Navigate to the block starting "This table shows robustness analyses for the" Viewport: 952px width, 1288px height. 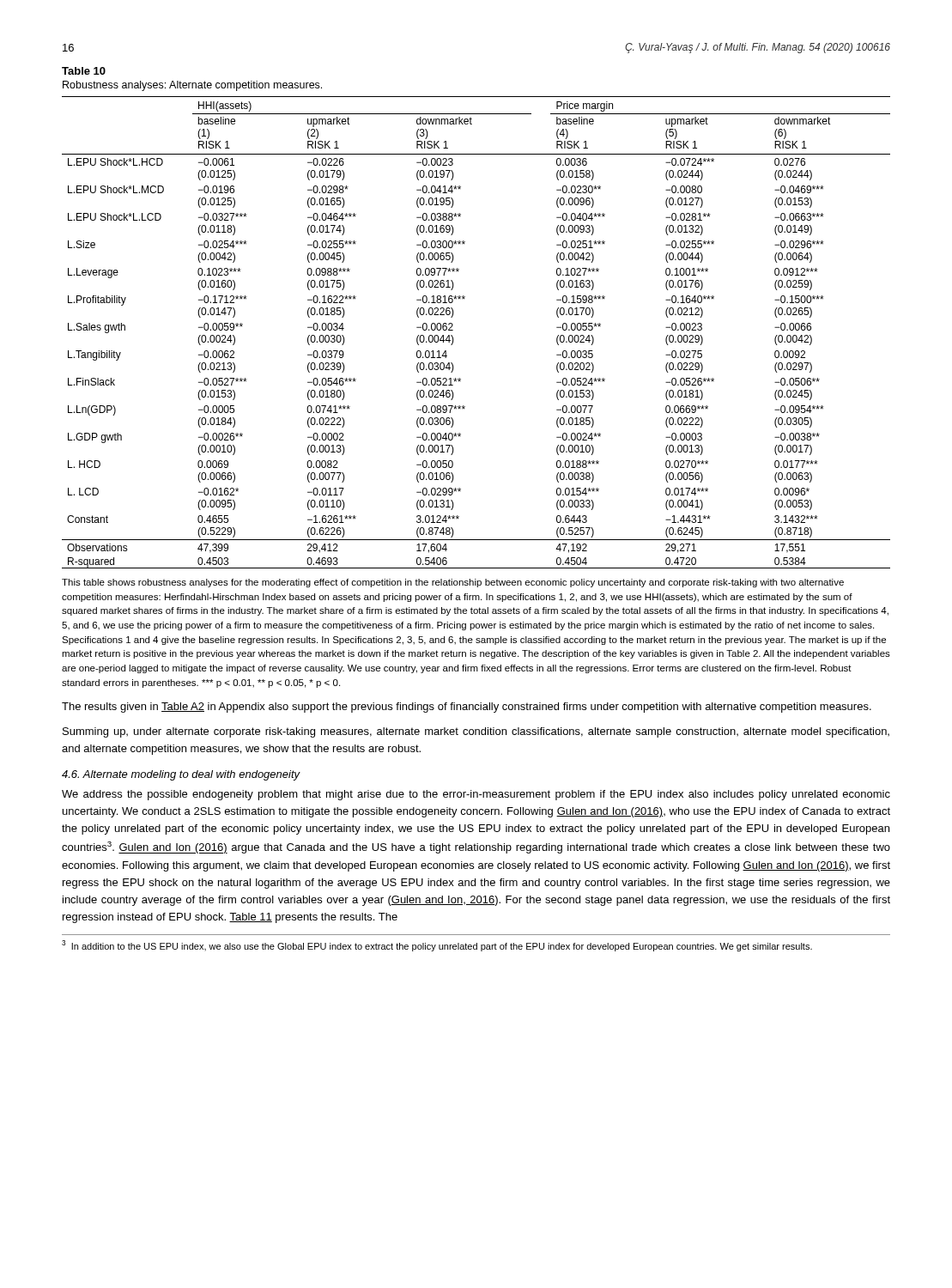tap(476, 632)
